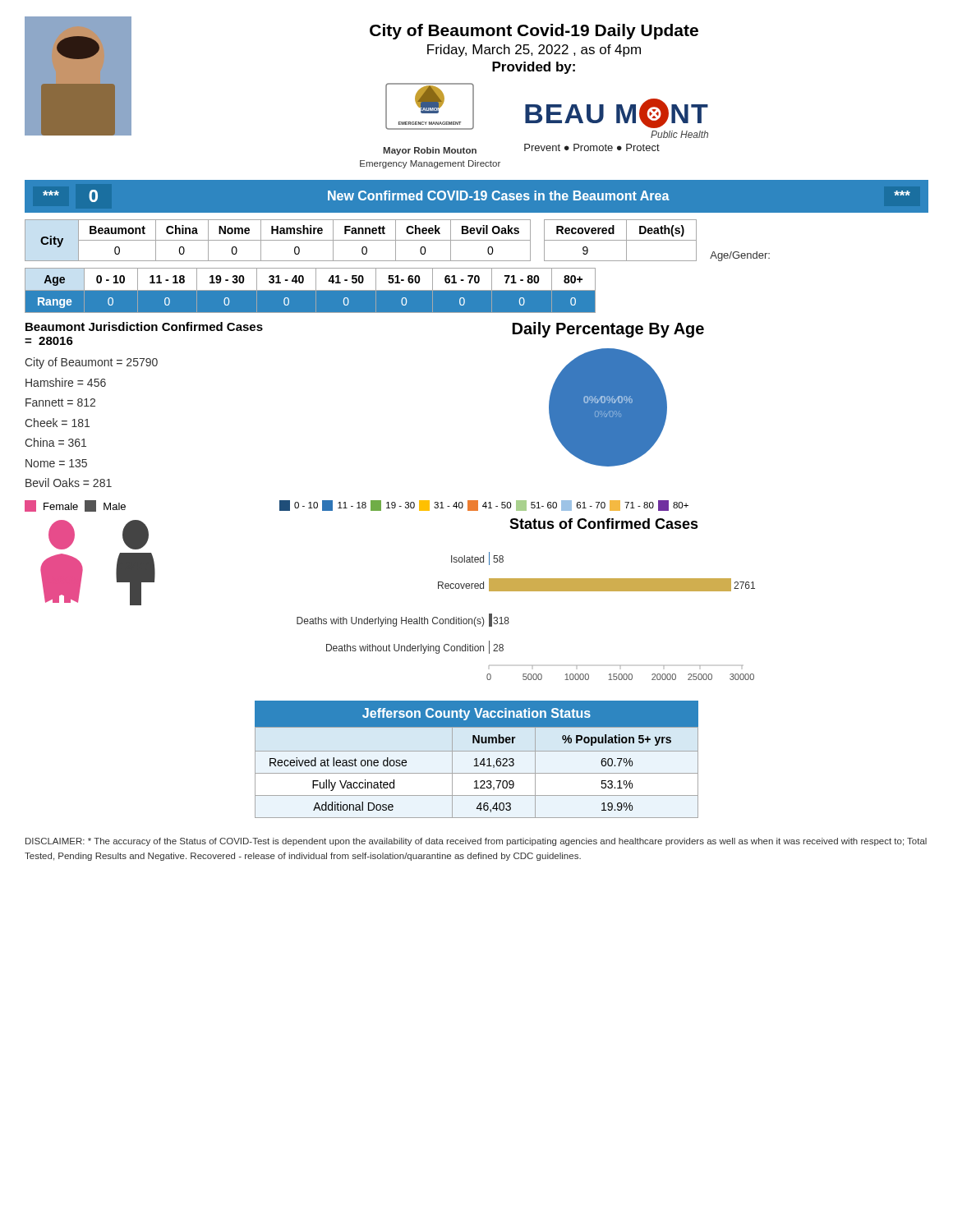Find "Provided by:" on this page
This screenshot has width=953, height=1232.
534,67
